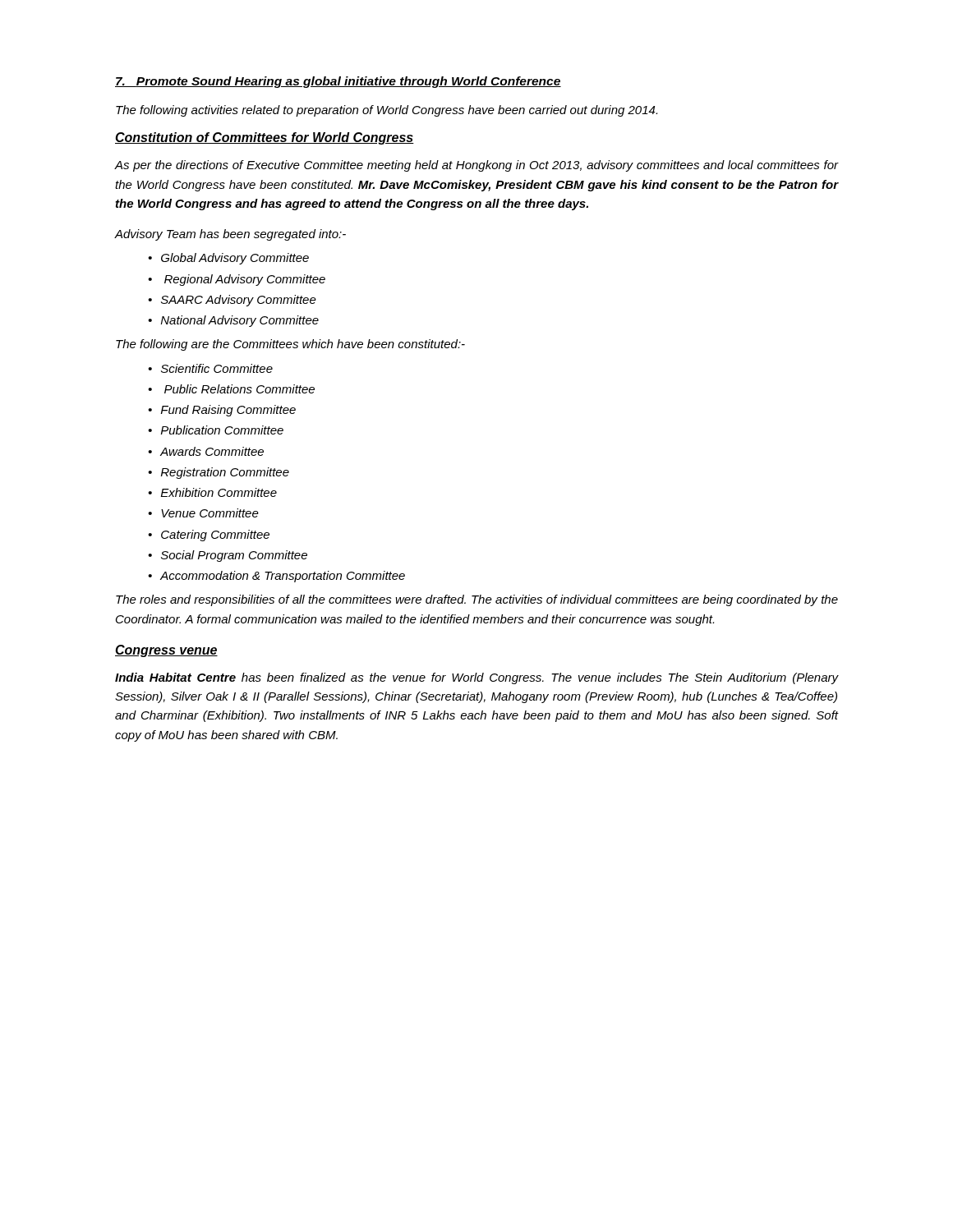The image size is (953, 1232).
Task: Find the element starting "• Regional Advisory Committee"
Action: pyautogui.click(x=237, y=278)
